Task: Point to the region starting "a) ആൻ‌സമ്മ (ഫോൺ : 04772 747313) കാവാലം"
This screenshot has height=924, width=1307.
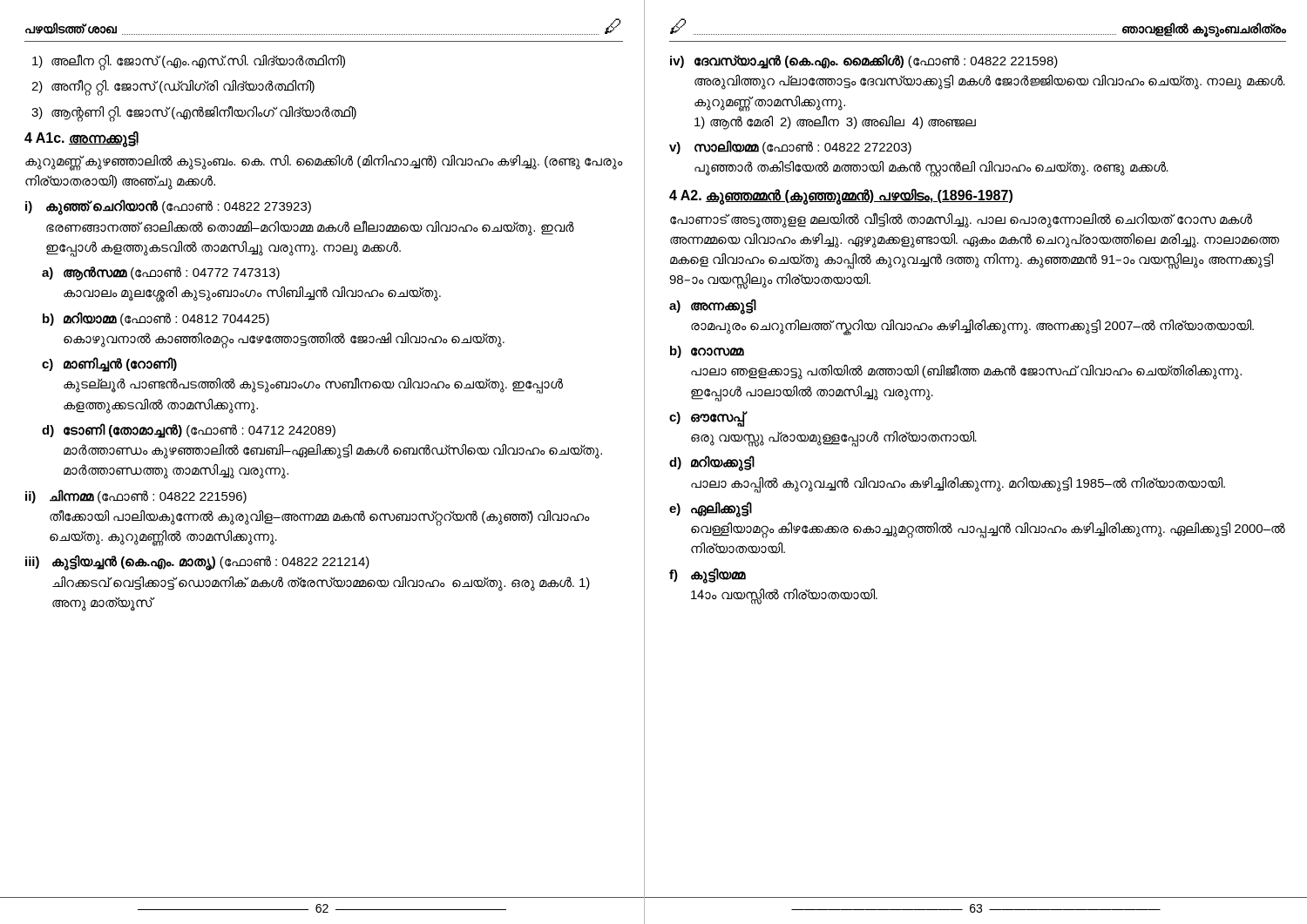Action: pyautogui.click(x=242, y=282)
